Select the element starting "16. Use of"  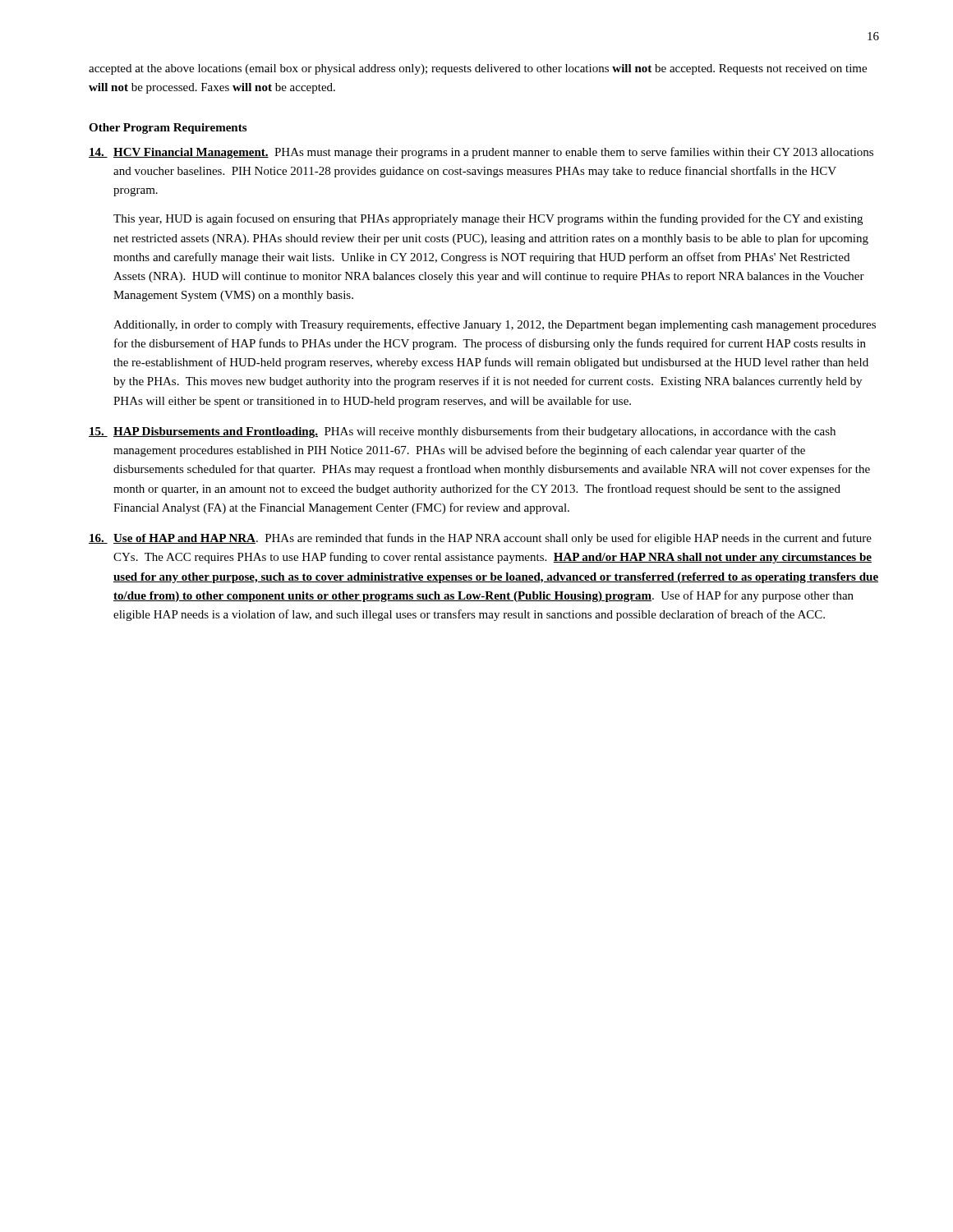click(484, 577)
